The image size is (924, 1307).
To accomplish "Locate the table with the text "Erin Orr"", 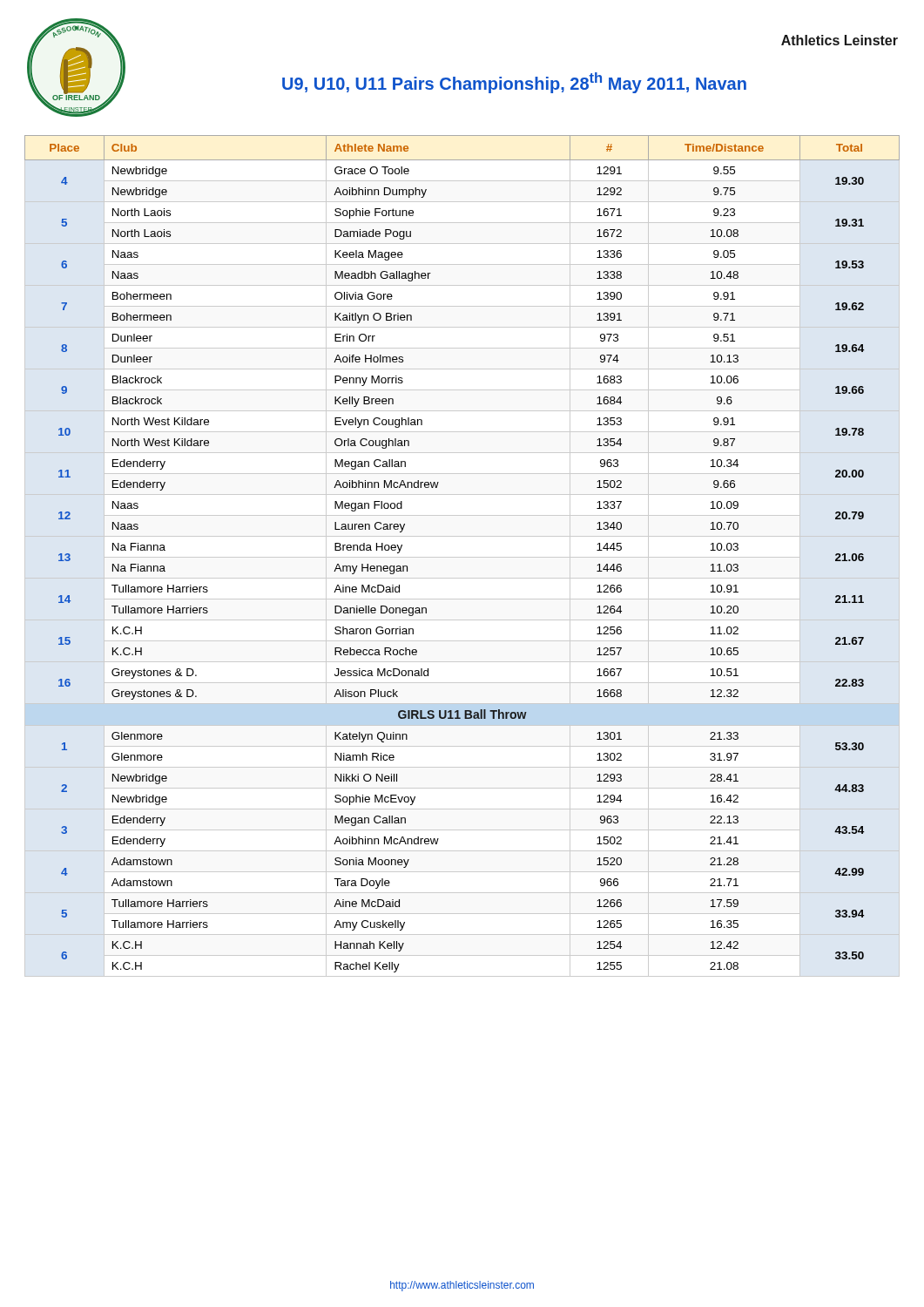I will tap(462, 556).
